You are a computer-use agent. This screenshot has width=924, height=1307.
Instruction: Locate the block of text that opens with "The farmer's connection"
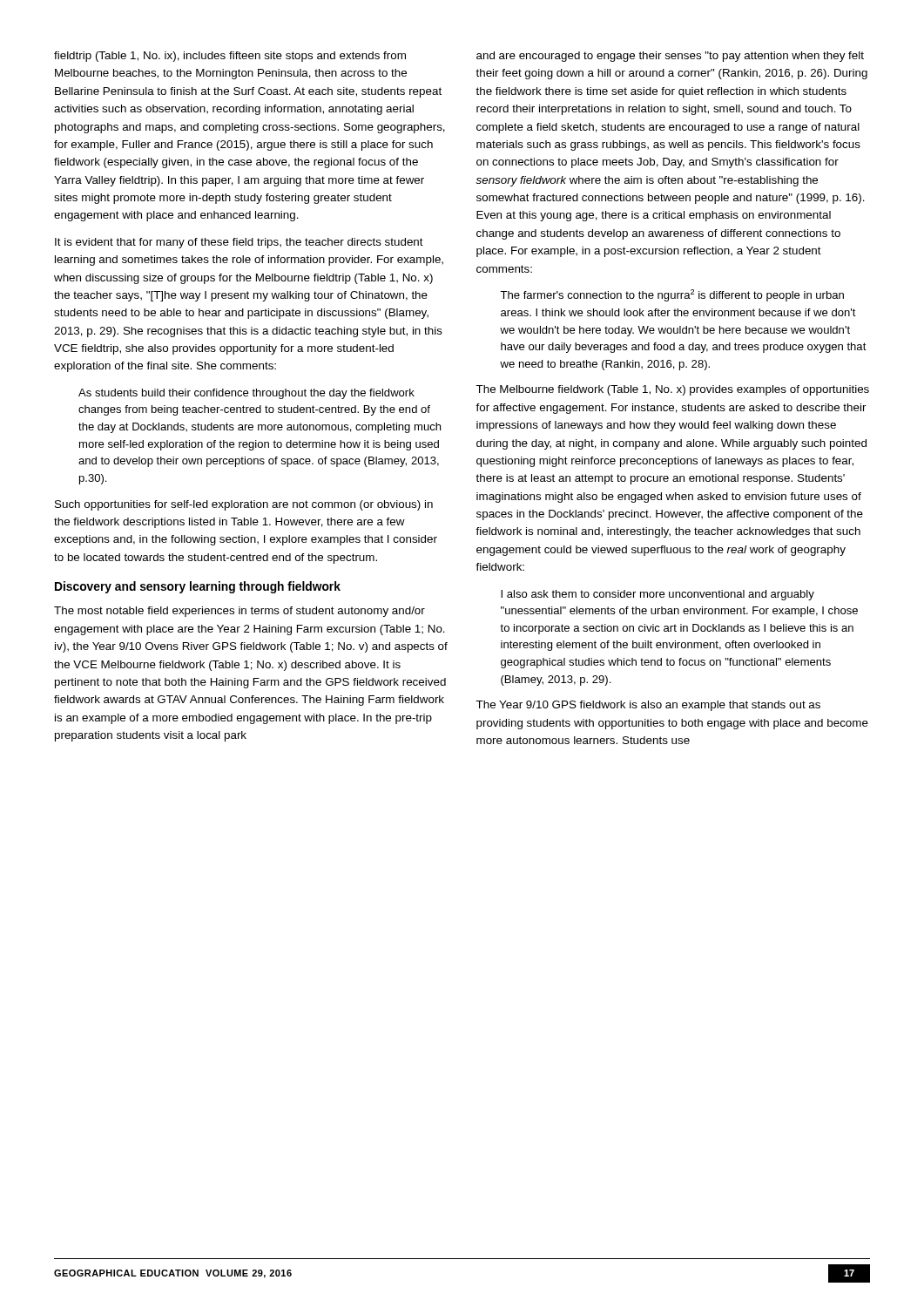(685, 329)
